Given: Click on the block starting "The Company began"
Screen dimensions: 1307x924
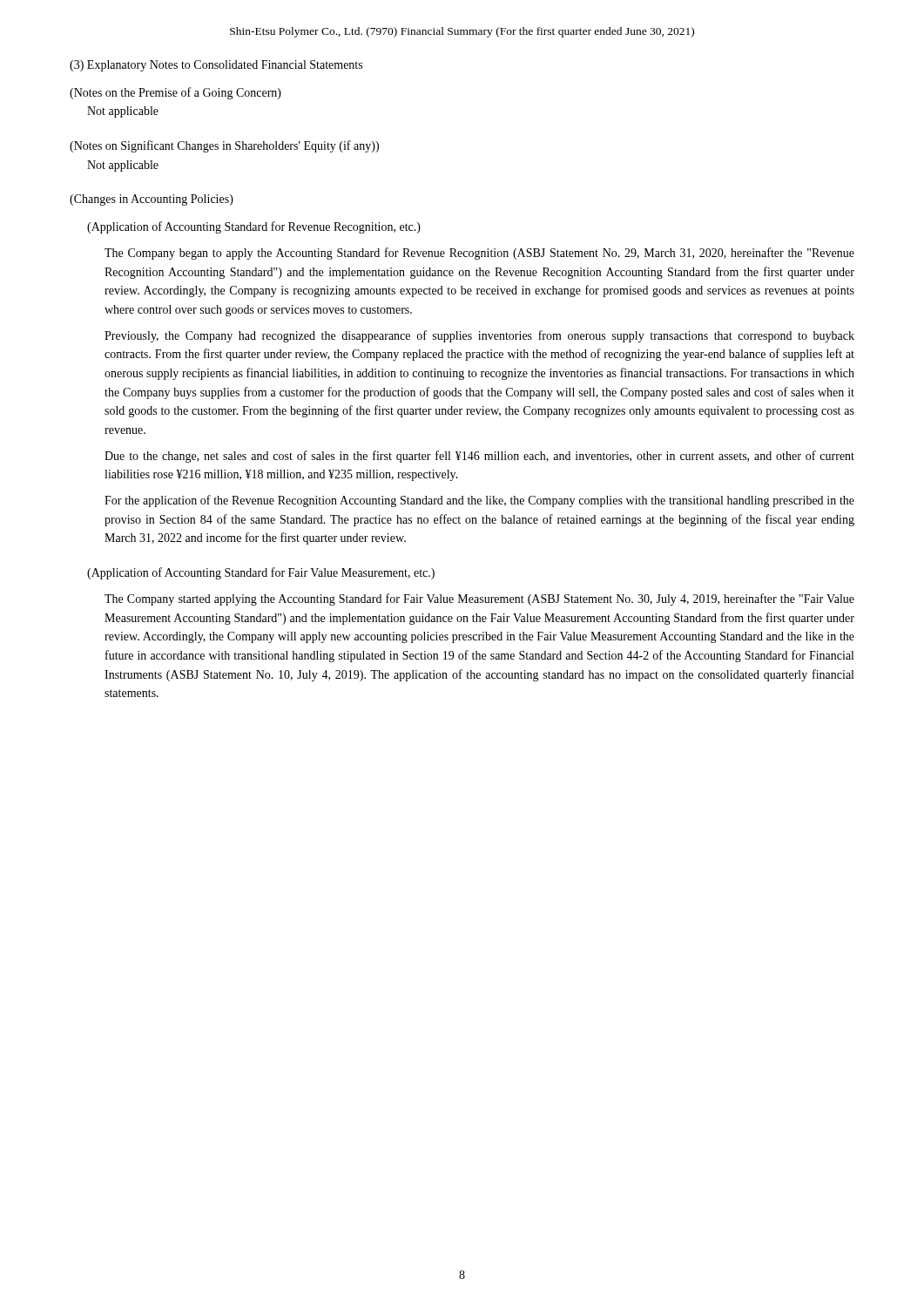Looking at the screenshot, I should [479, 282].
